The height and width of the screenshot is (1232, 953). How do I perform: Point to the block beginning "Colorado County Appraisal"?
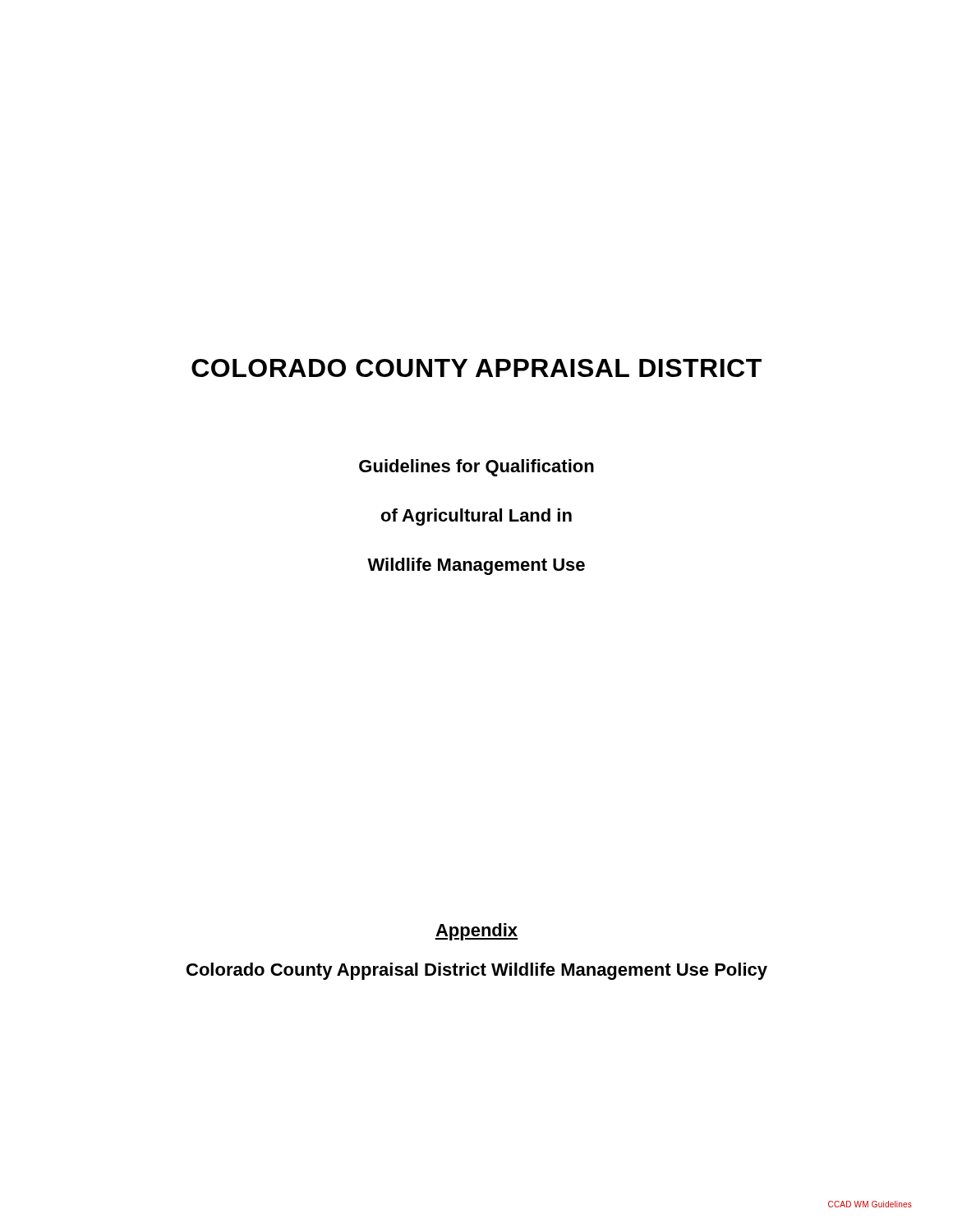click(476, 970)
